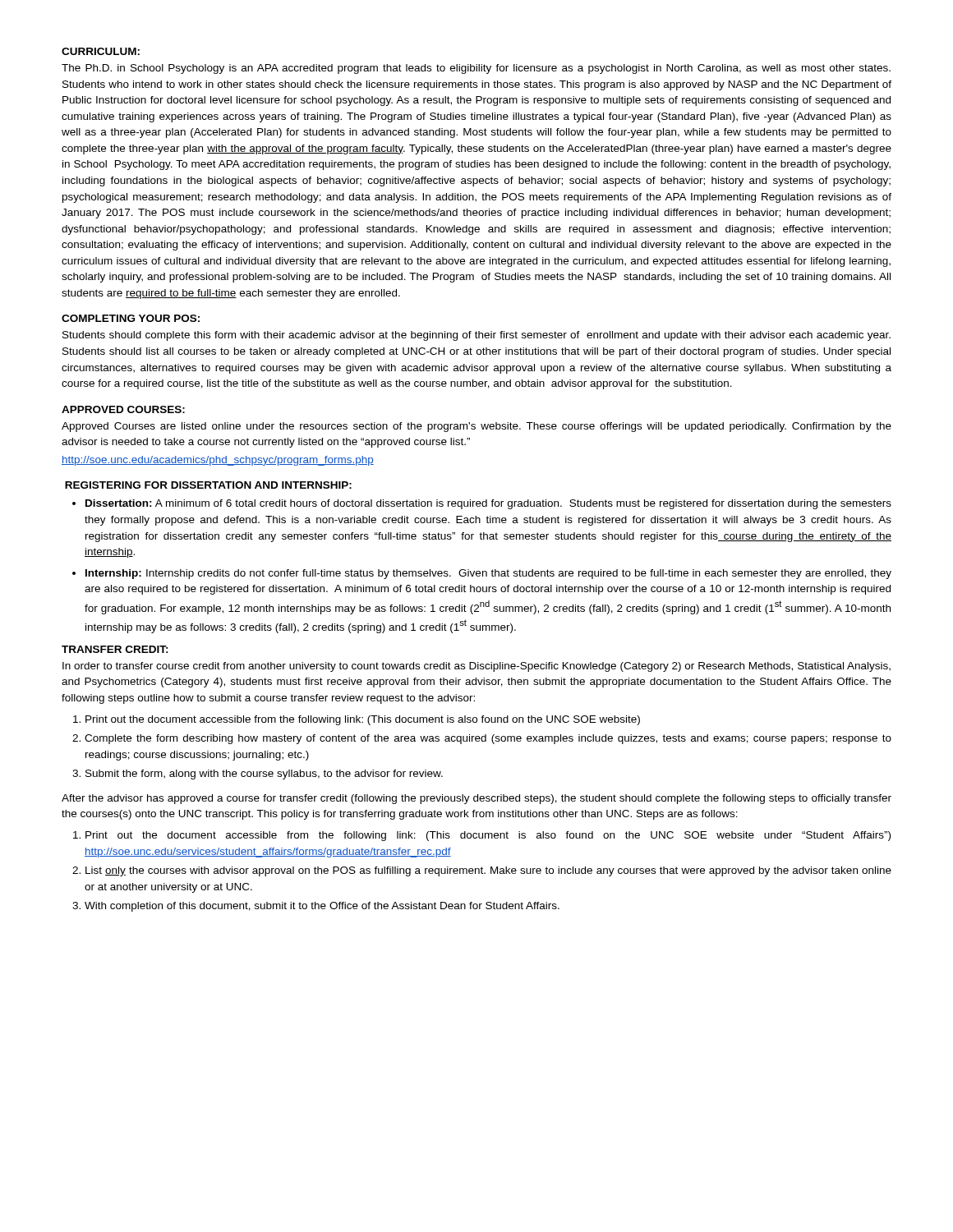Navigate to the text block starting "REGISTERING FOR DISSERTATION"
Viewport: 953px width, 1232px height.
[x=207, y=485]
